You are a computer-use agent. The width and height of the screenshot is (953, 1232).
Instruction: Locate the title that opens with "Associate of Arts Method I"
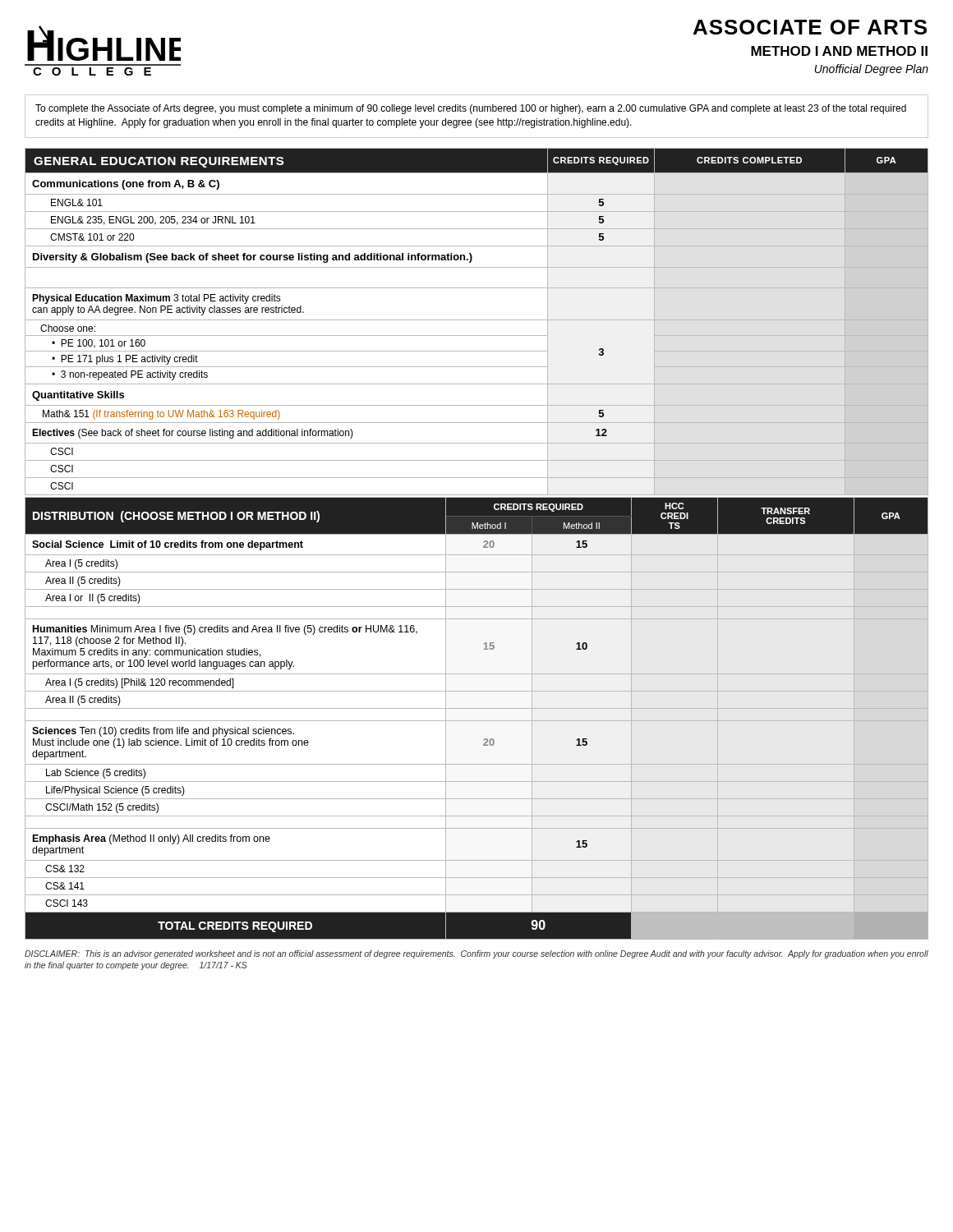click(x=810, y=27)
